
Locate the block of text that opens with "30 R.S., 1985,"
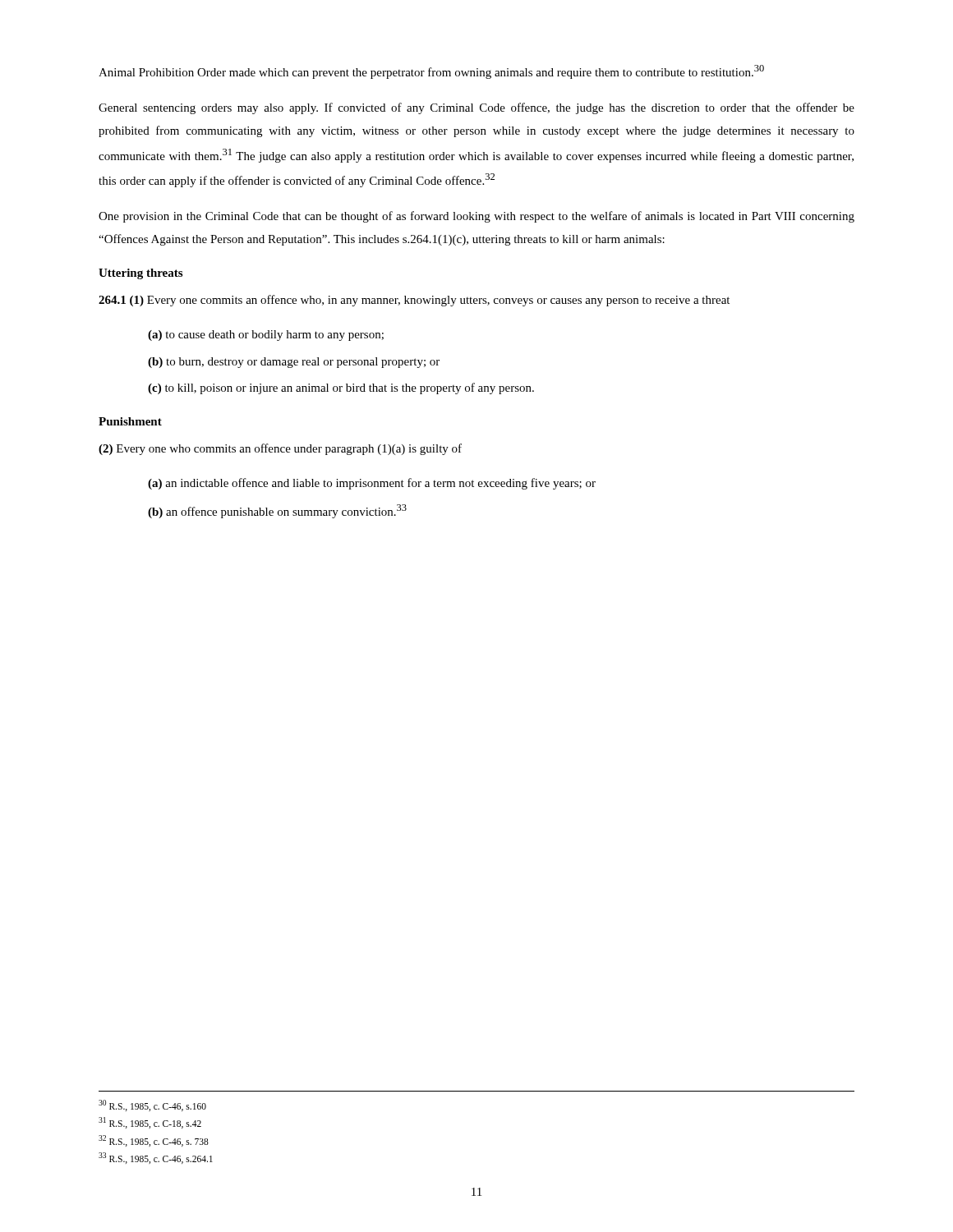[x=152, y=1105]
